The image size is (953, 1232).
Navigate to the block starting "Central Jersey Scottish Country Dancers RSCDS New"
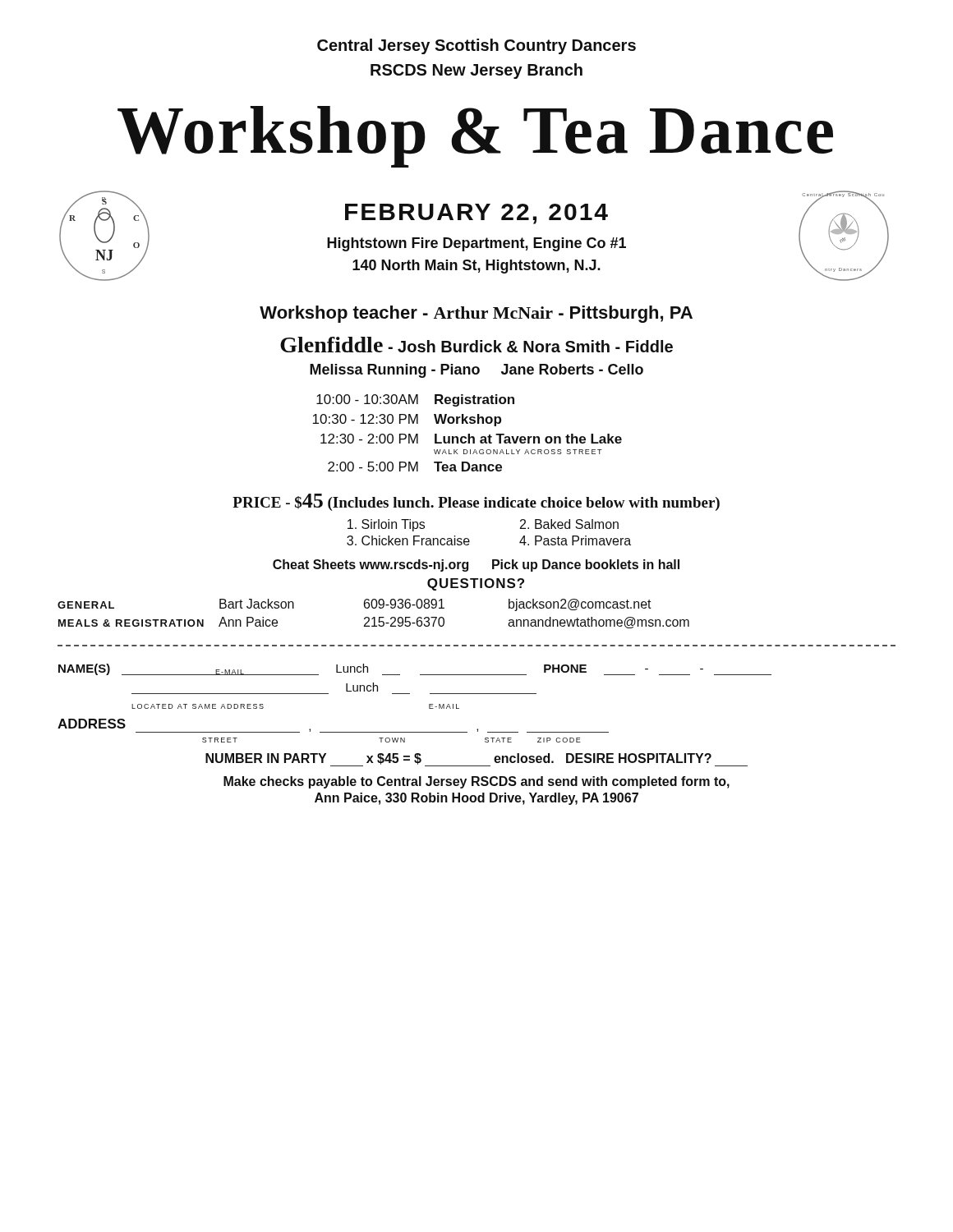pyautogui.click(x=476, y=57)
